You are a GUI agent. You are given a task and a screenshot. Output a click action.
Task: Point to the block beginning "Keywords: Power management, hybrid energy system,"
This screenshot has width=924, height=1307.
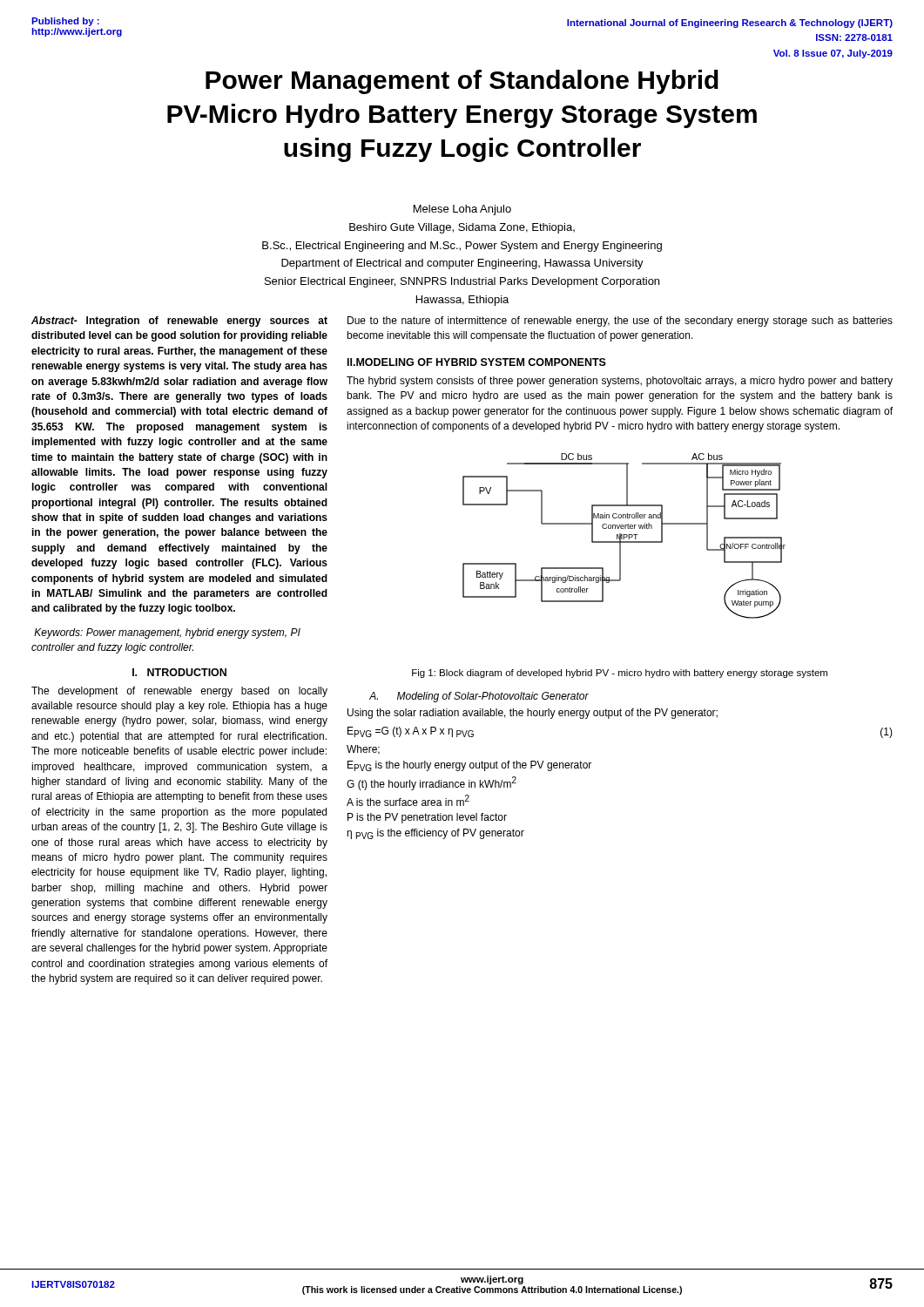click(166, 640)
